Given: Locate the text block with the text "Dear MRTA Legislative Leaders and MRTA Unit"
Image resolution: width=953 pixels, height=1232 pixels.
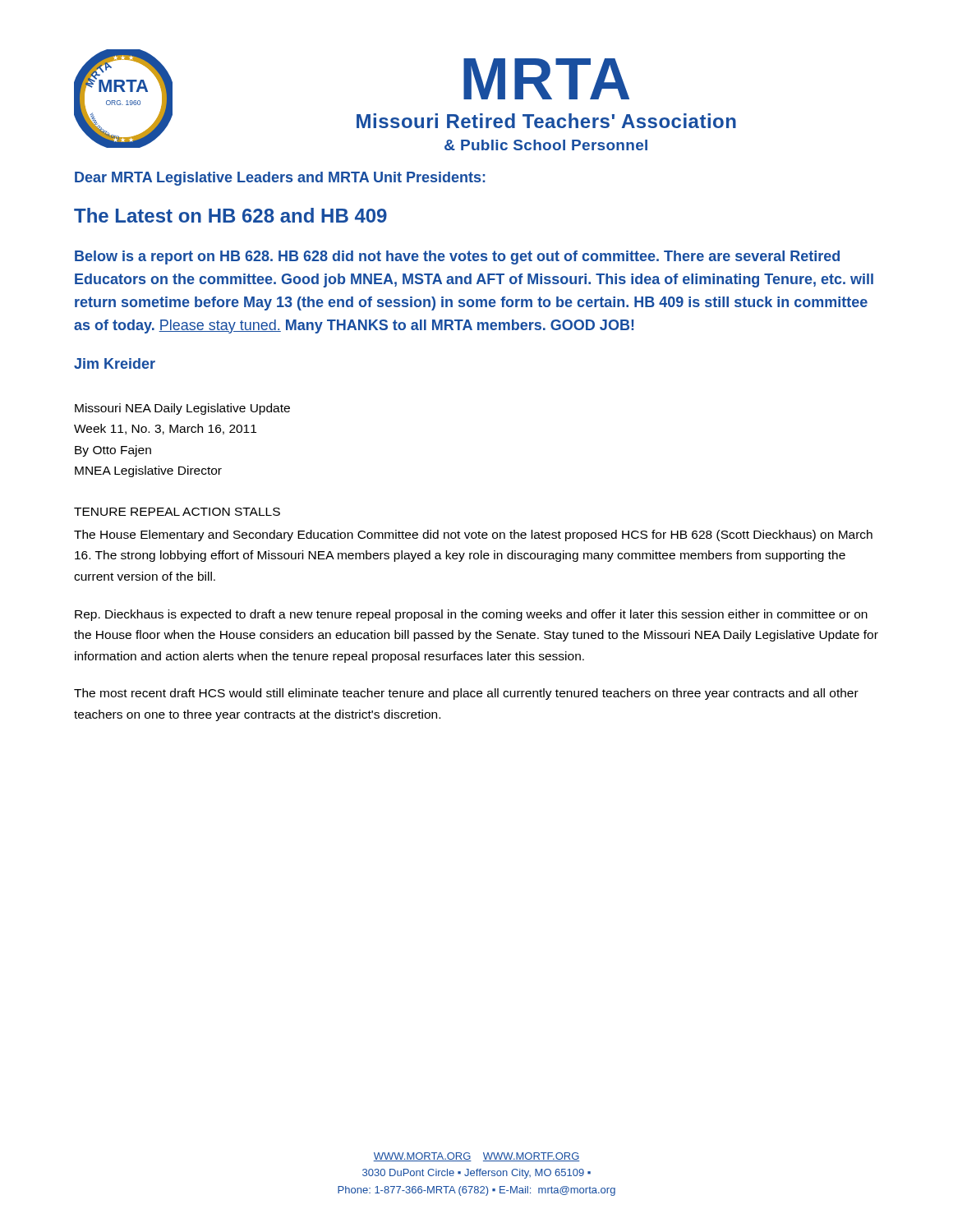Looking at the screenshot, I should pos(280,177).
